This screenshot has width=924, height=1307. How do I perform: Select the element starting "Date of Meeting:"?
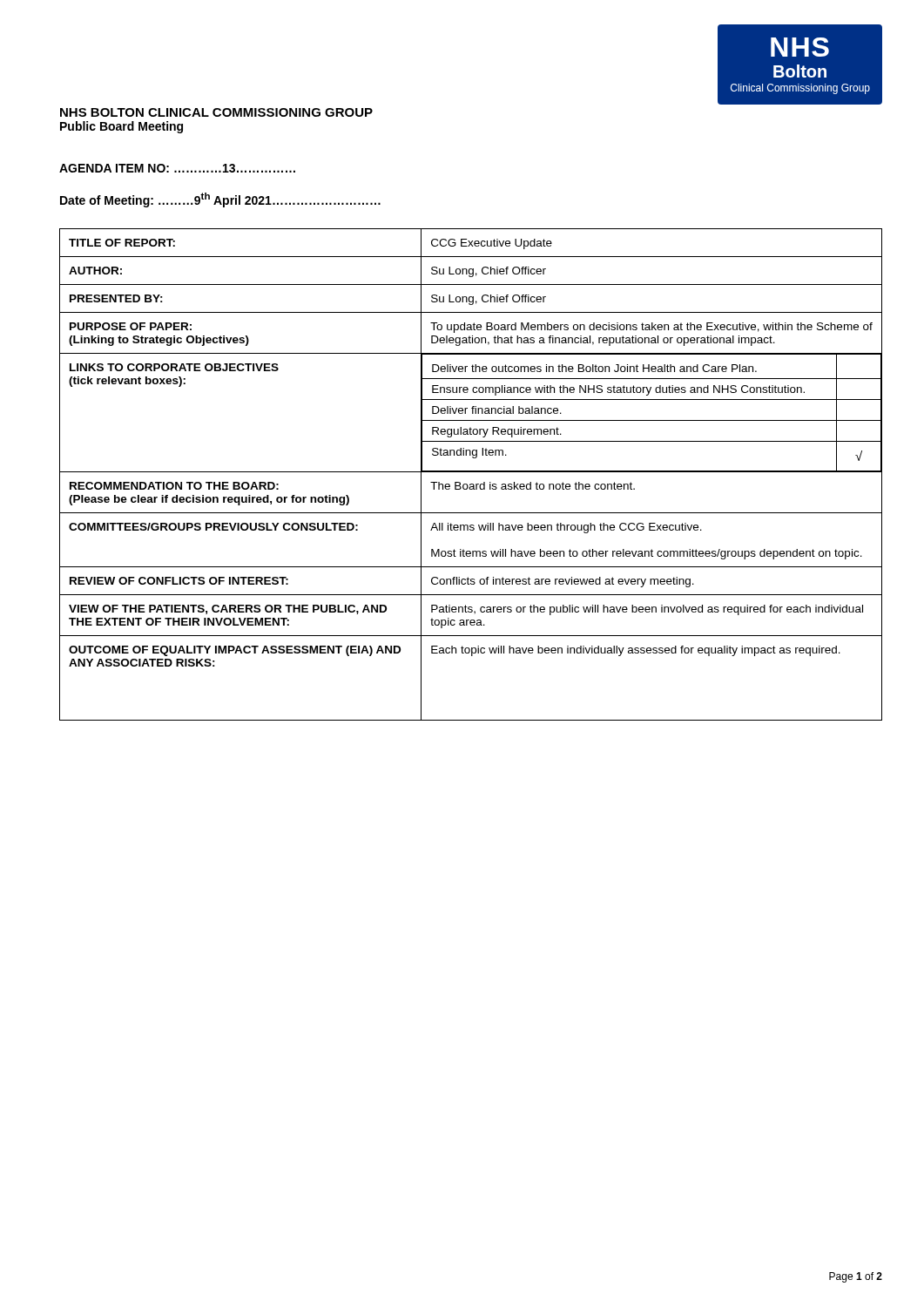[x=220, y=198]
